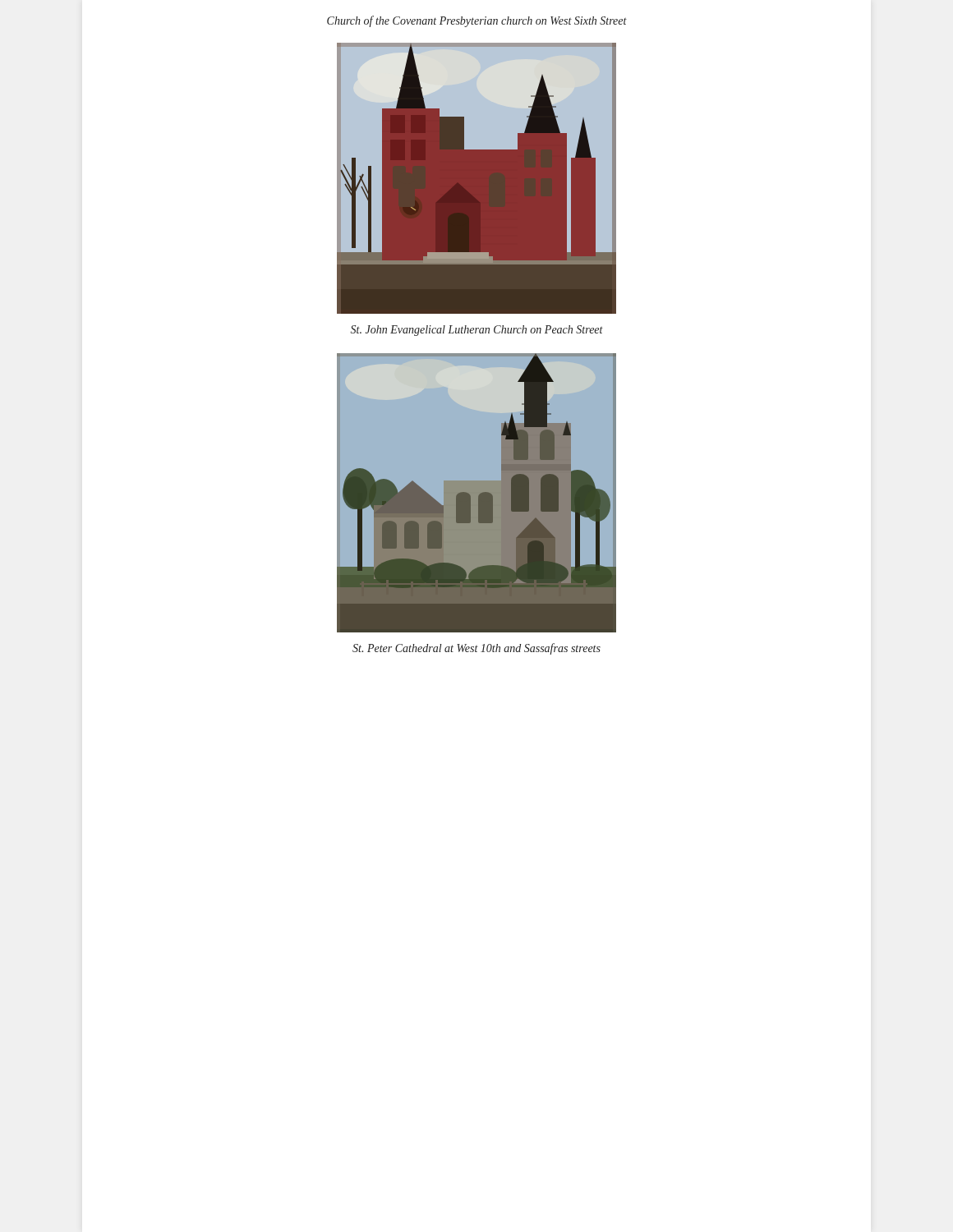Click on the text starting "St. John Evangelical Lutheran"

point(476,330)
